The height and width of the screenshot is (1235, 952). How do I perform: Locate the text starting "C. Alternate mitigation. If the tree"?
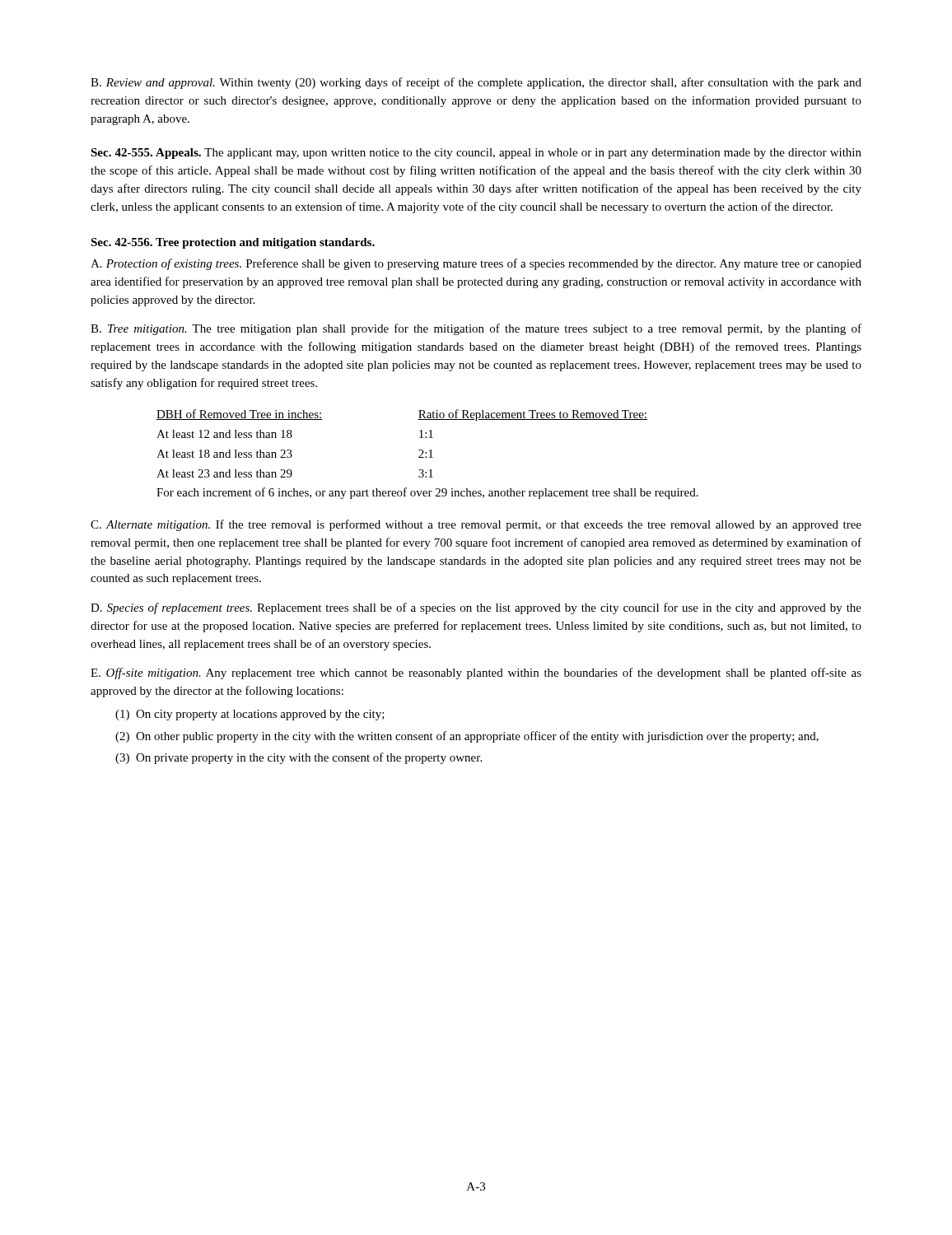[x=476, y=551]
